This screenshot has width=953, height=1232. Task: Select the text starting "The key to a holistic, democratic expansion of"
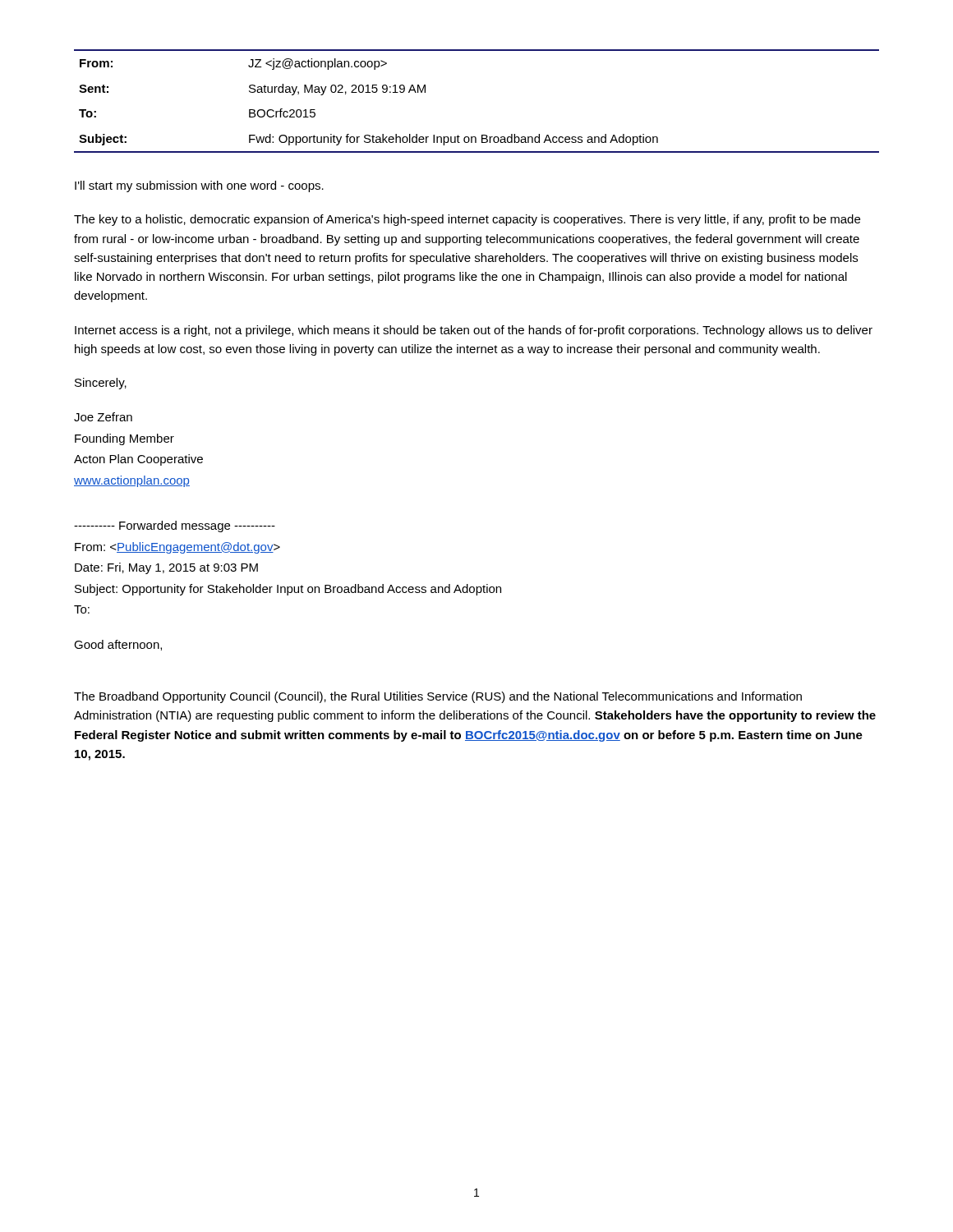[x=467, y=257]
